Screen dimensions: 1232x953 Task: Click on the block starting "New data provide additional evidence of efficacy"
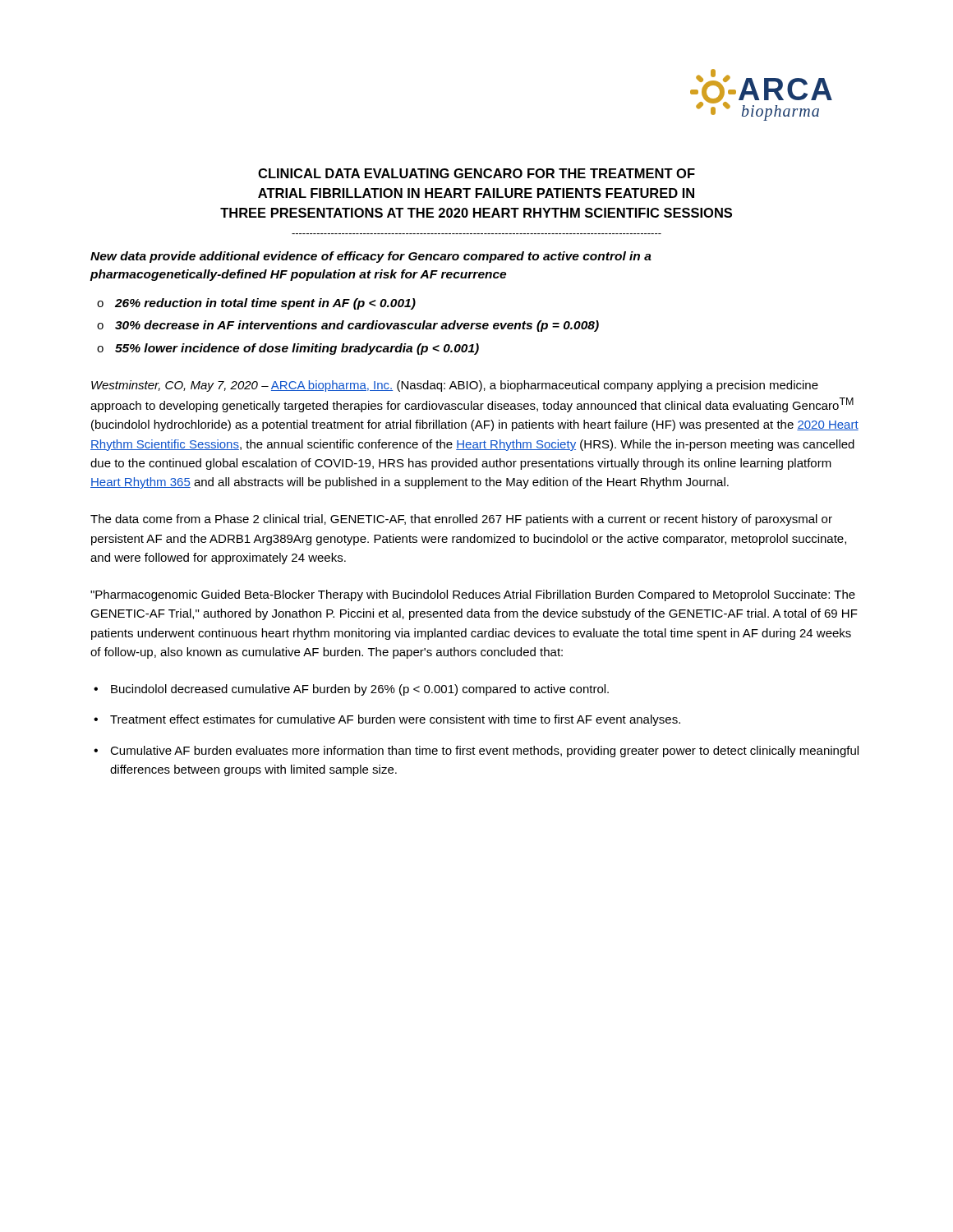pyautogui.click(x=371, y=265)
